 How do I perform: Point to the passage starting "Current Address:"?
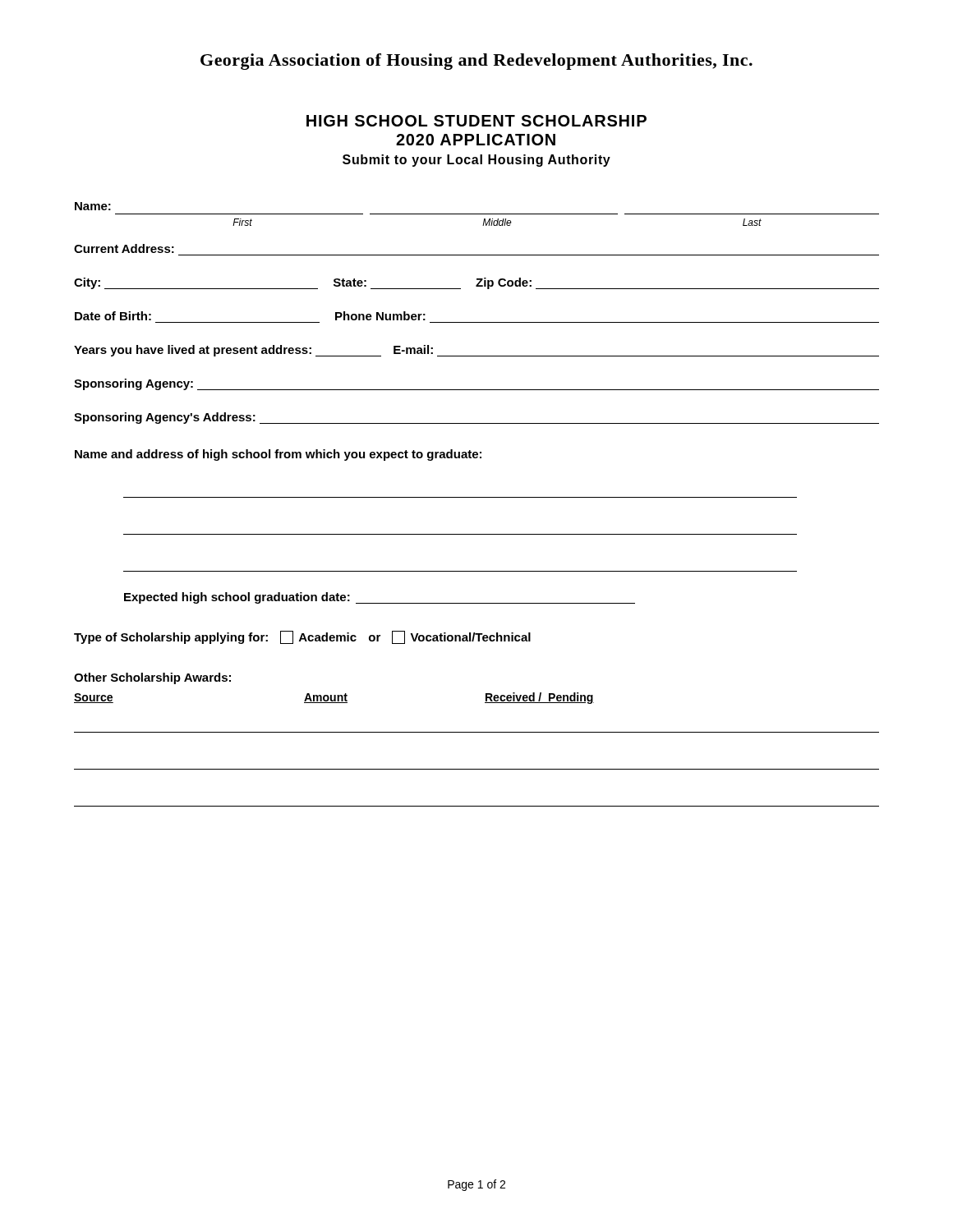(476, 248)
